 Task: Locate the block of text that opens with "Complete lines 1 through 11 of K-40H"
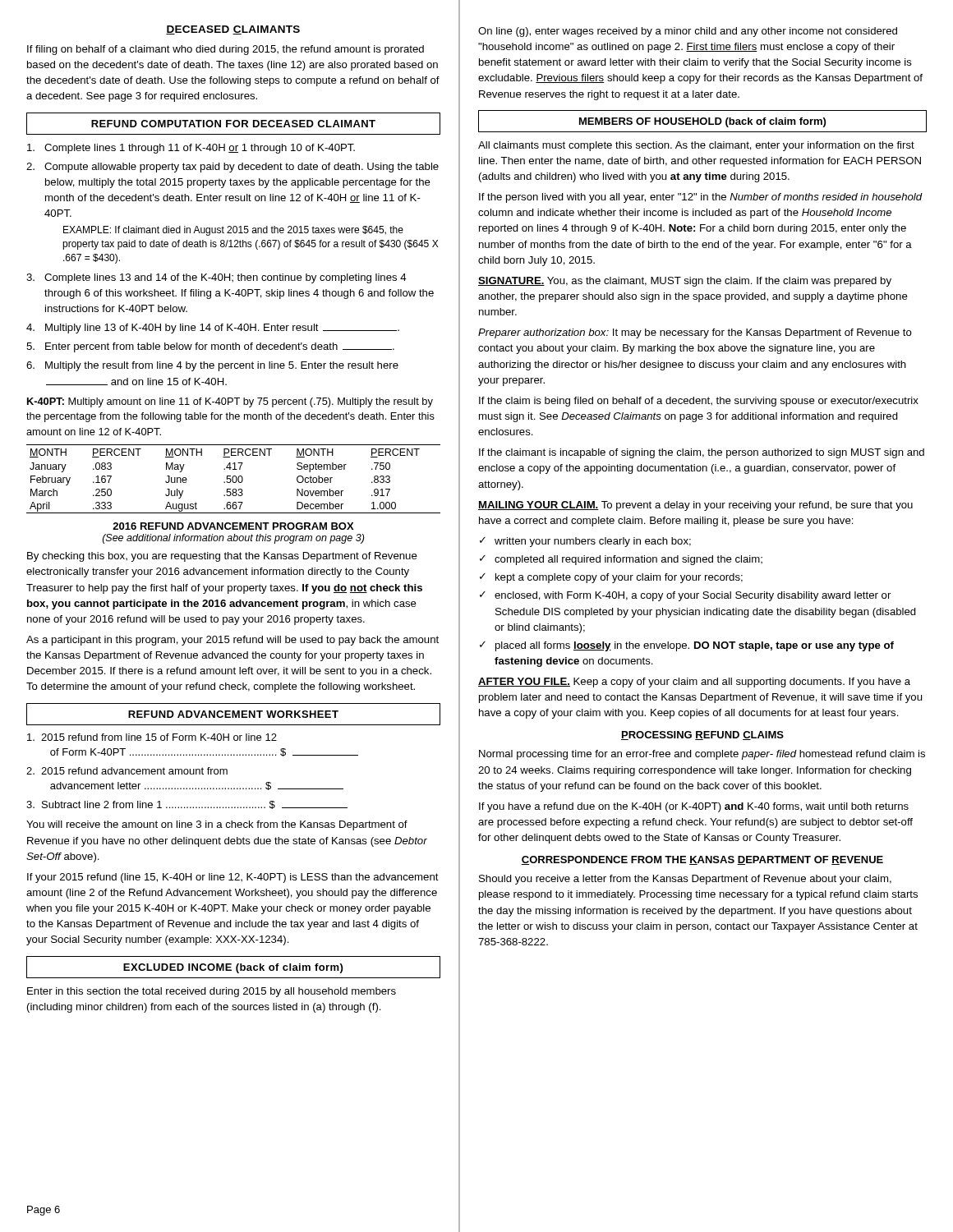tap(233, 147)
